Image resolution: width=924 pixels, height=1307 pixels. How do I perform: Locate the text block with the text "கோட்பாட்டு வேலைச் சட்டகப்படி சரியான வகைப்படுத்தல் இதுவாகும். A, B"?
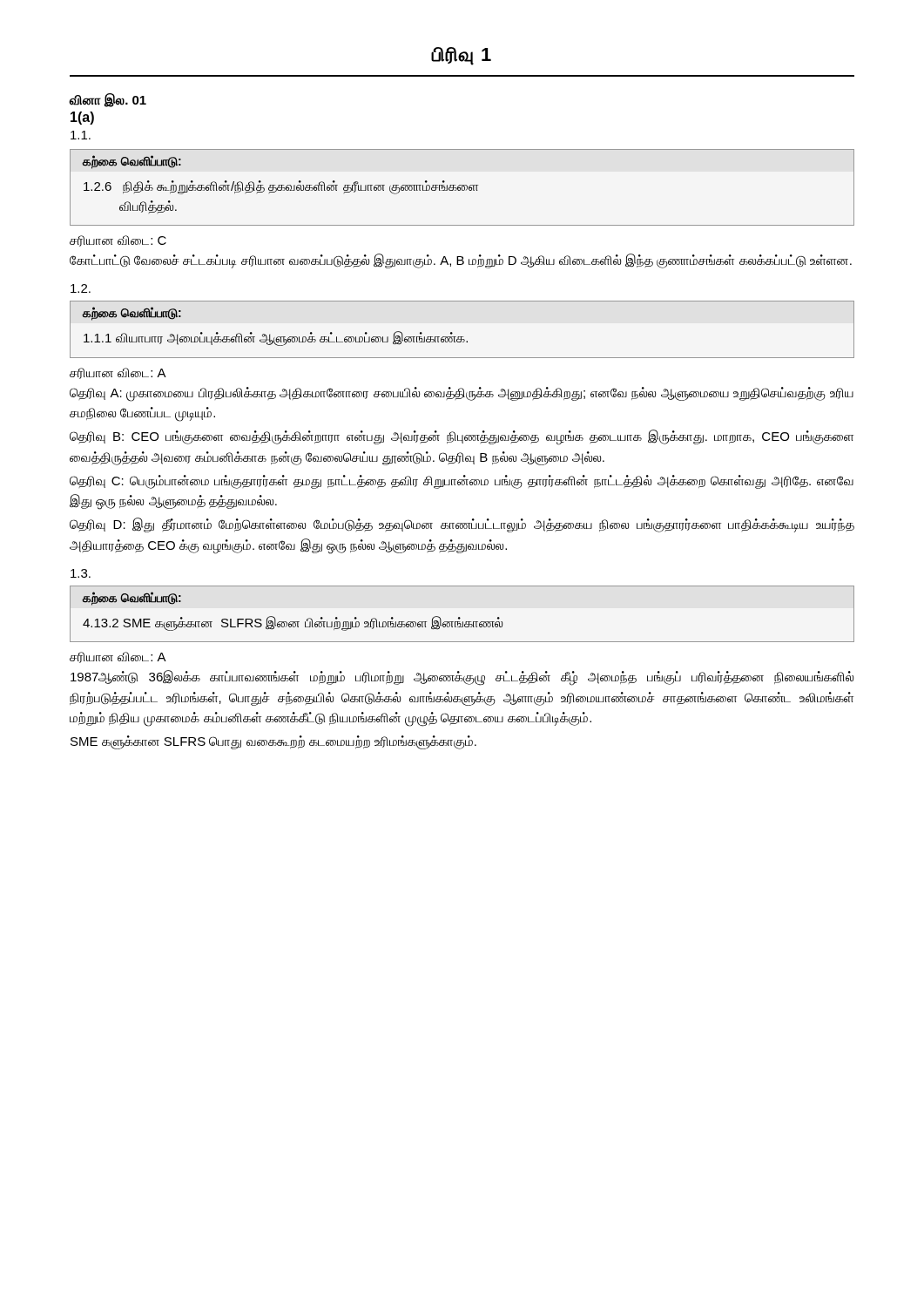[x=461, y=260]
